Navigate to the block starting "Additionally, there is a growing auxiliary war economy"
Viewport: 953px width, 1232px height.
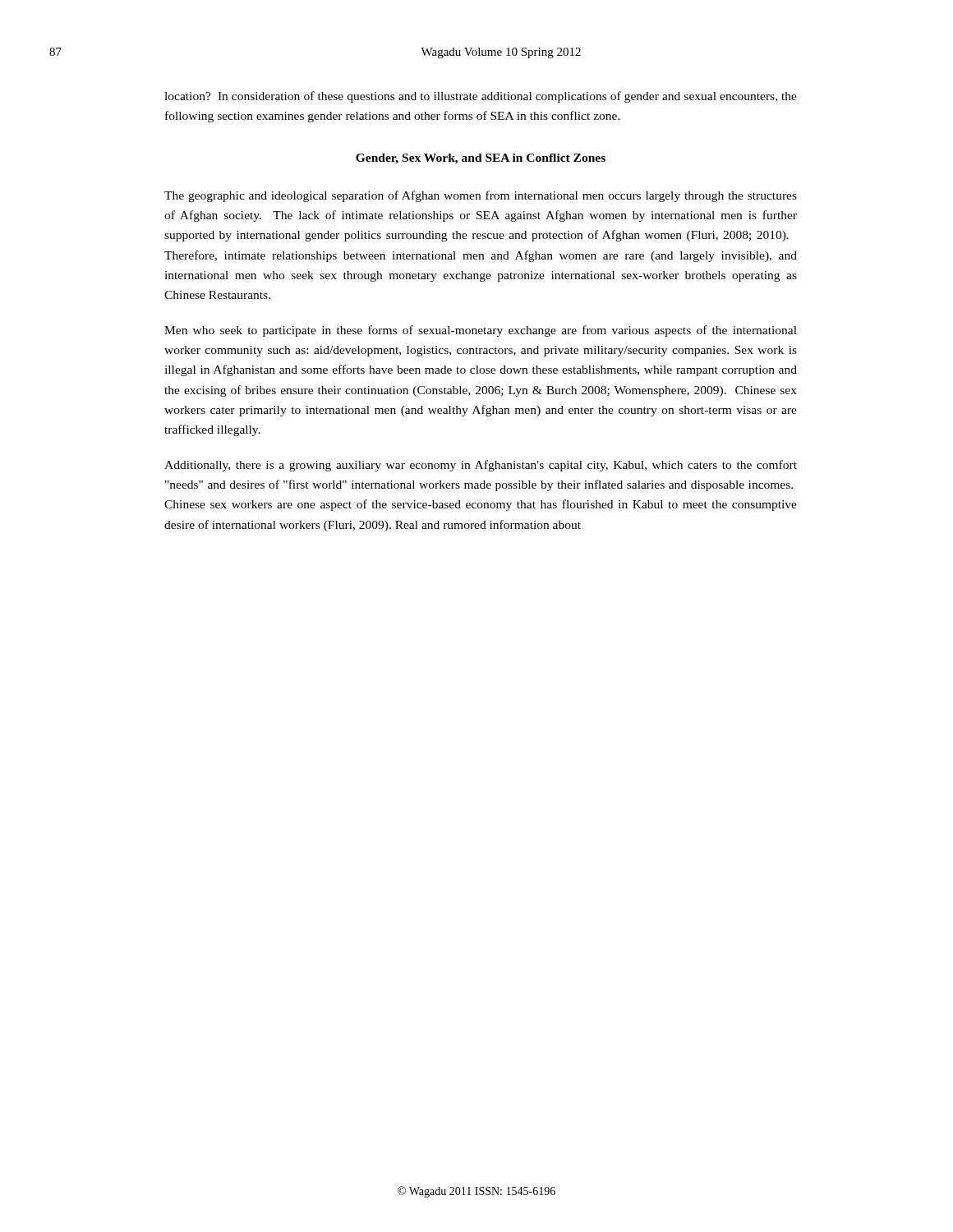(481, 494)
